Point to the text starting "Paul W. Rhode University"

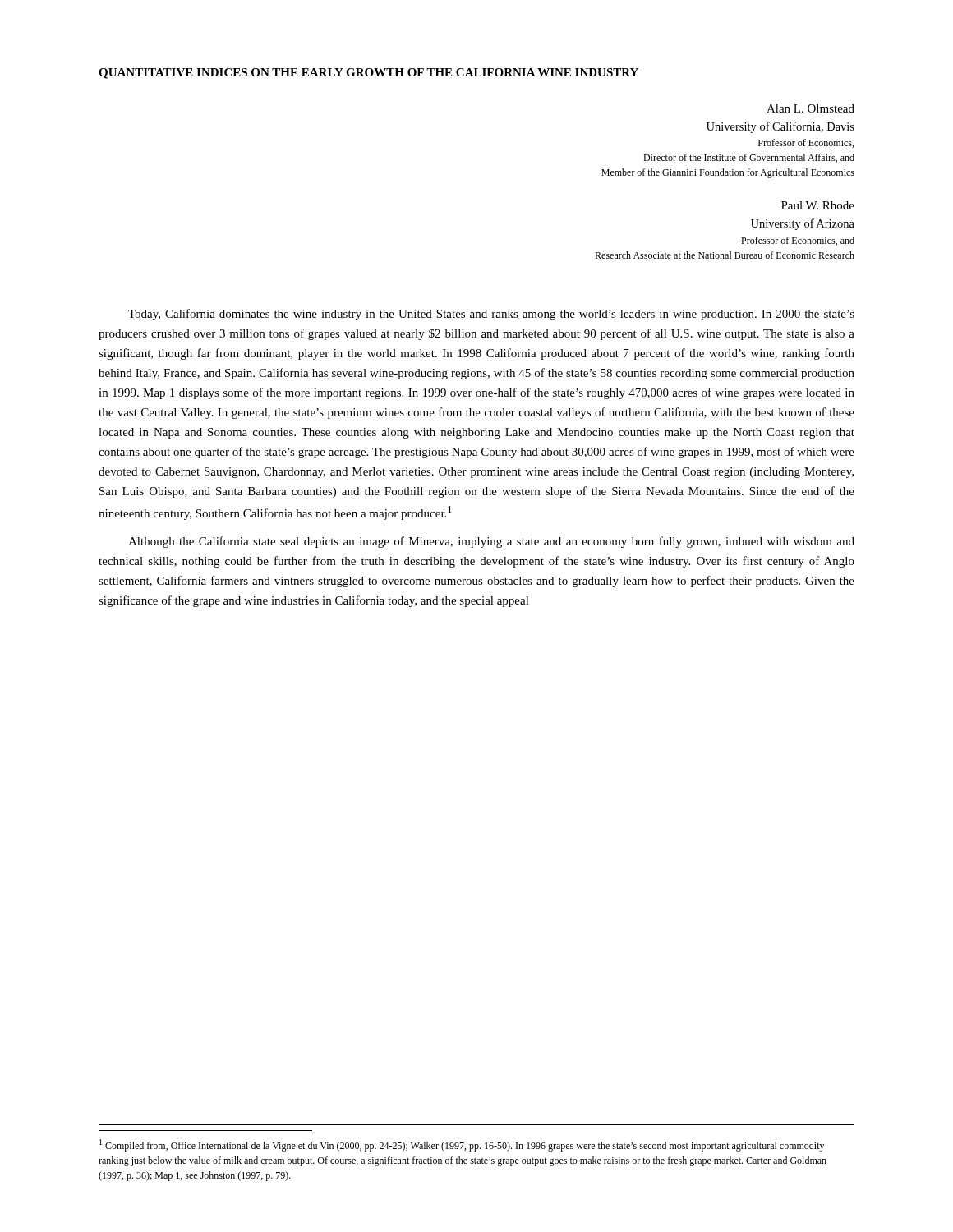click(x=818, y=205)
